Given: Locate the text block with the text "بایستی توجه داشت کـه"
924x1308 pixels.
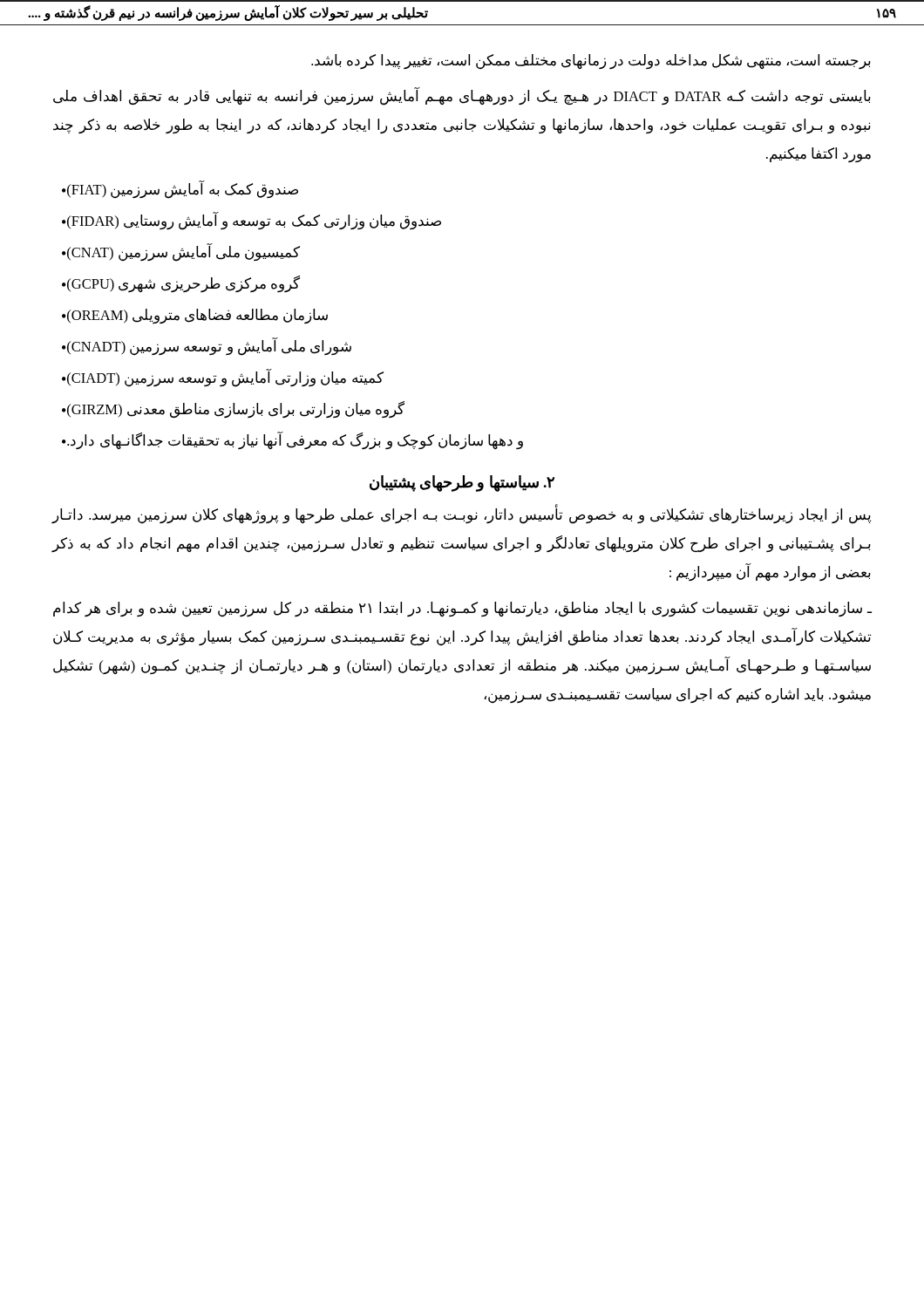Looking at the screenshot, I should [462, 125].
